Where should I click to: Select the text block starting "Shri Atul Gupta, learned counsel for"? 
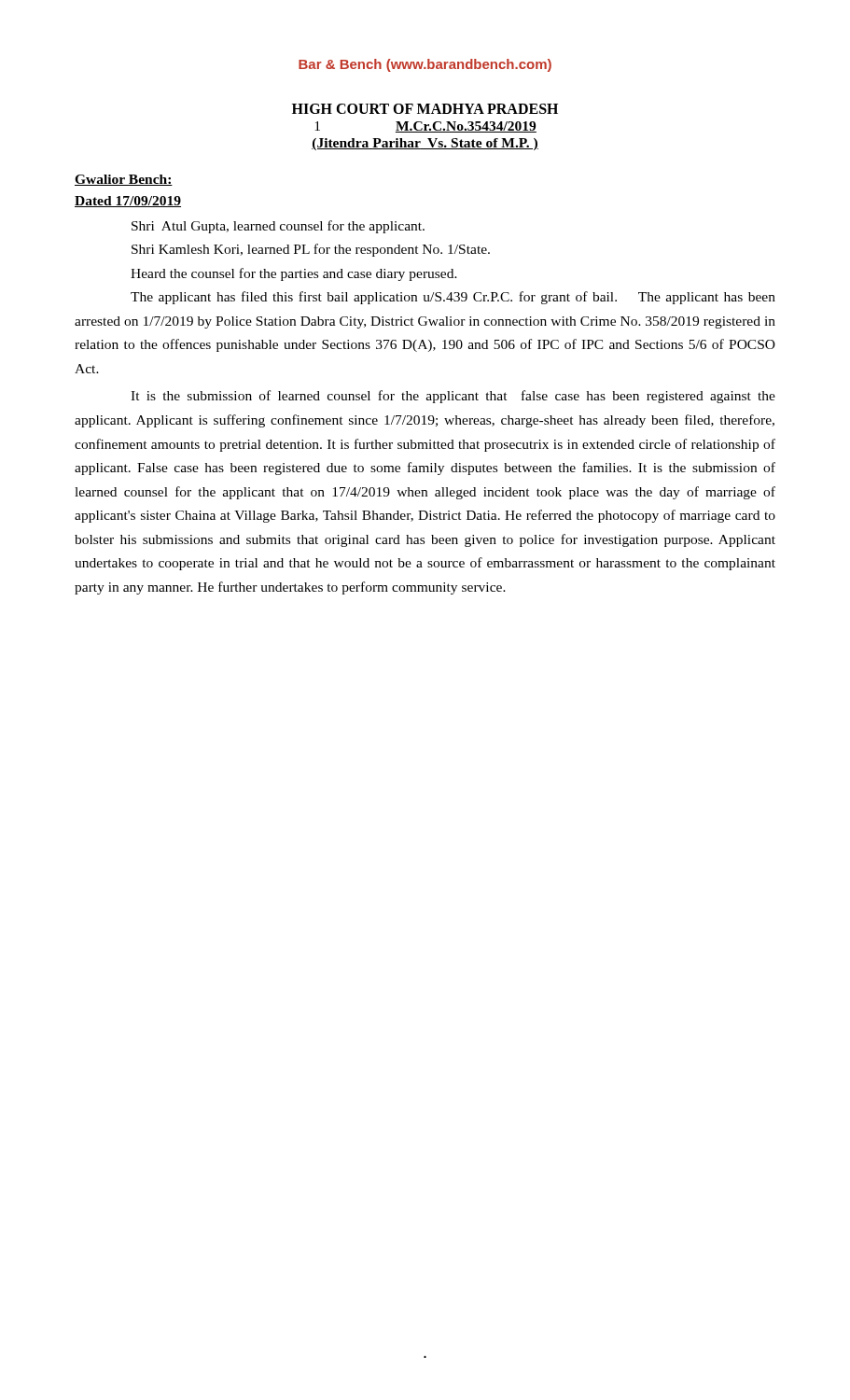425,406
